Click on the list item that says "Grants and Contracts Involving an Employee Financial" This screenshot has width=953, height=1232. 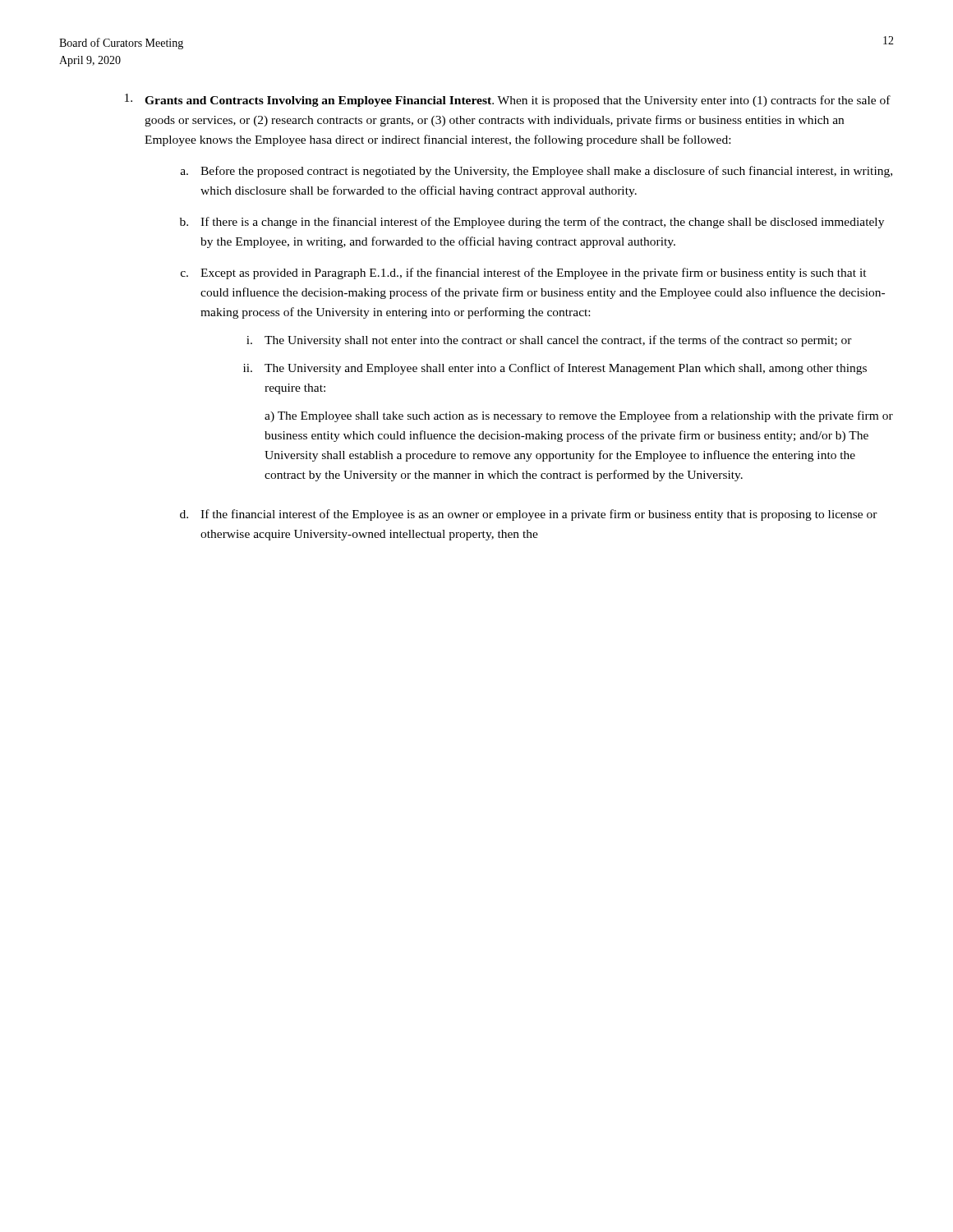coord(476,323)
